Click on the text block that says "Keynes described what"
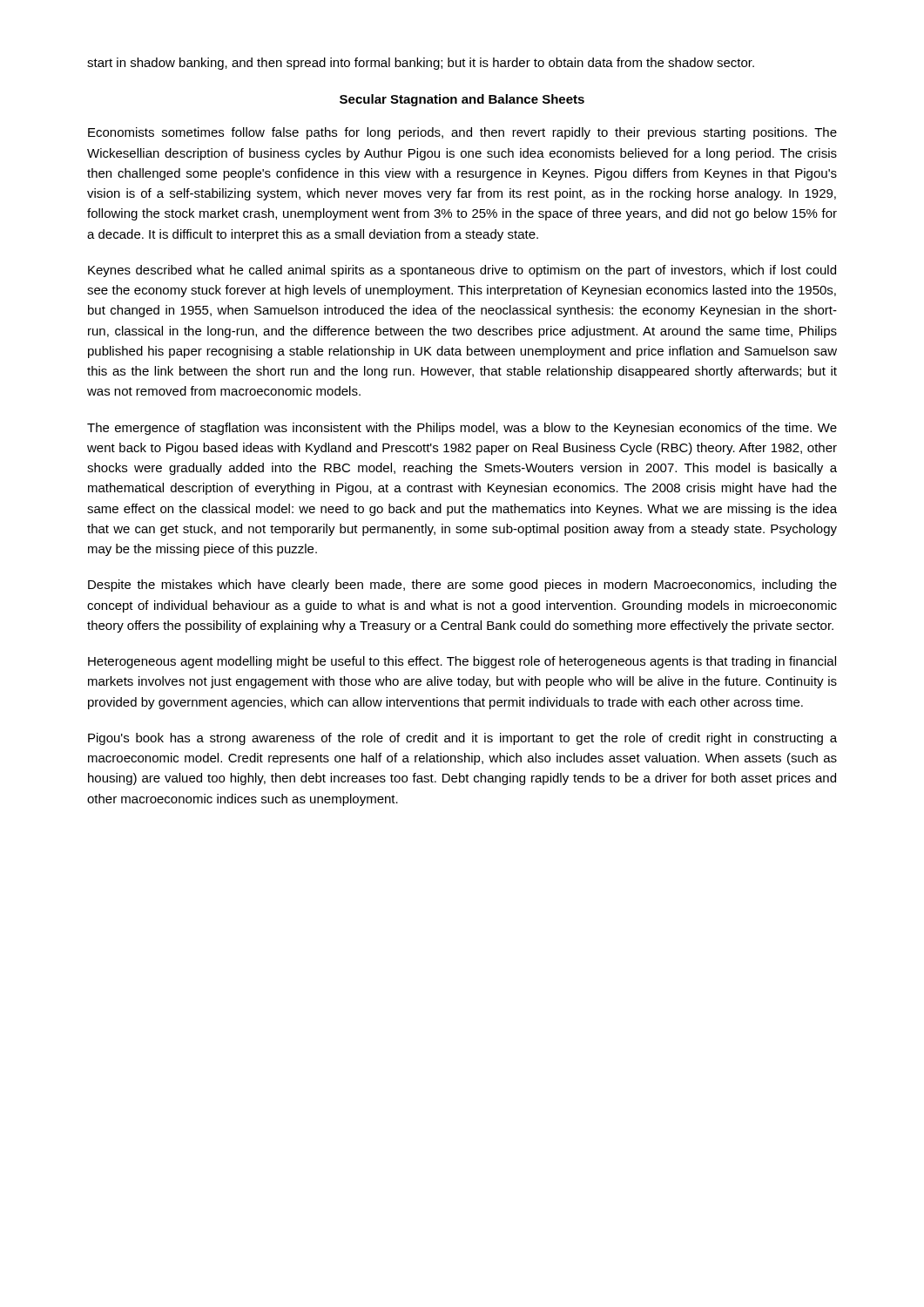The width and height of the screenshot is (924, 1307). (462, 330)
